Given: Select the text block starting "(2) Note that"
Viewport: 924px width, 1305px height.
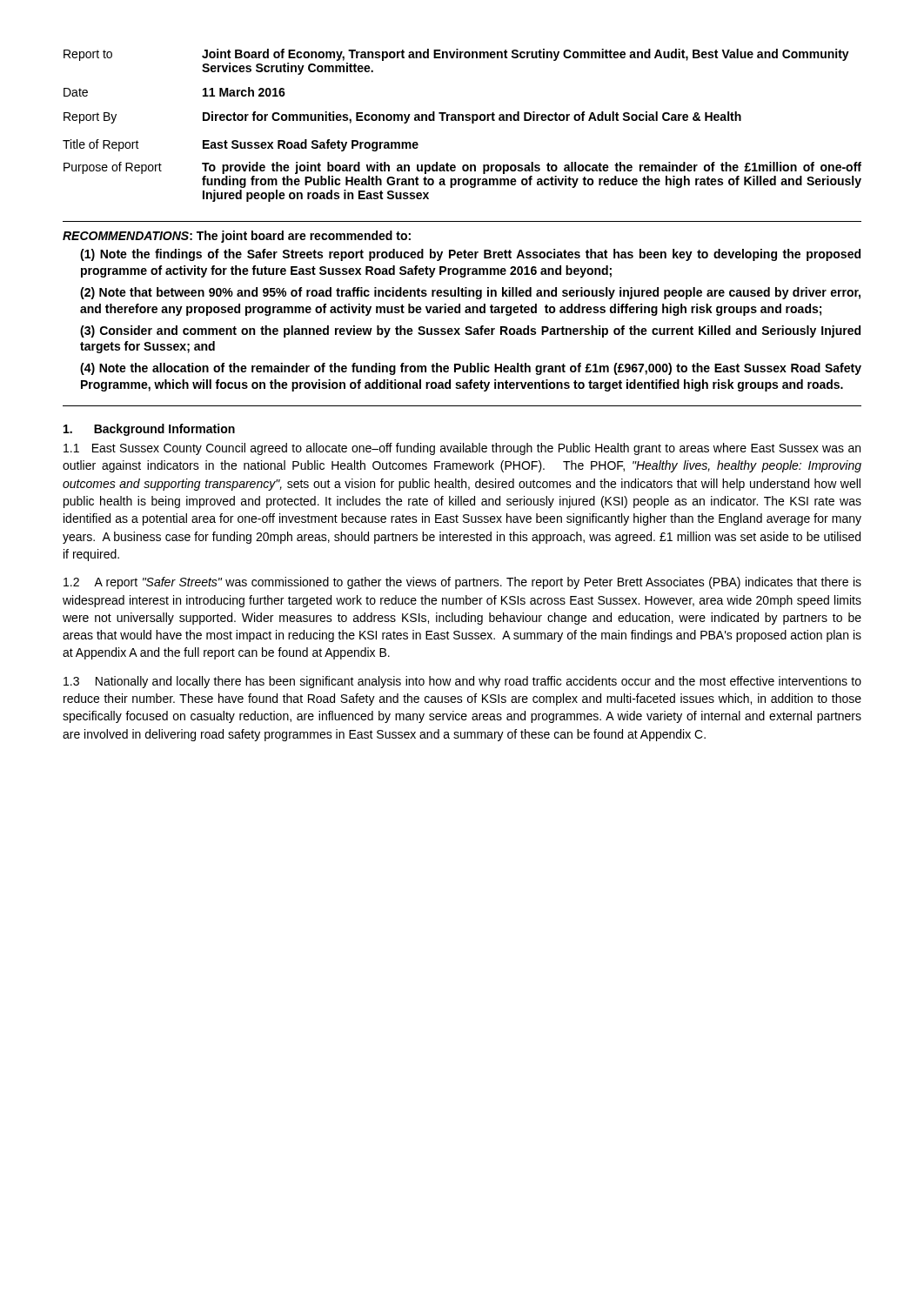Looking at the screenshot, I should [x=471, y=300].
